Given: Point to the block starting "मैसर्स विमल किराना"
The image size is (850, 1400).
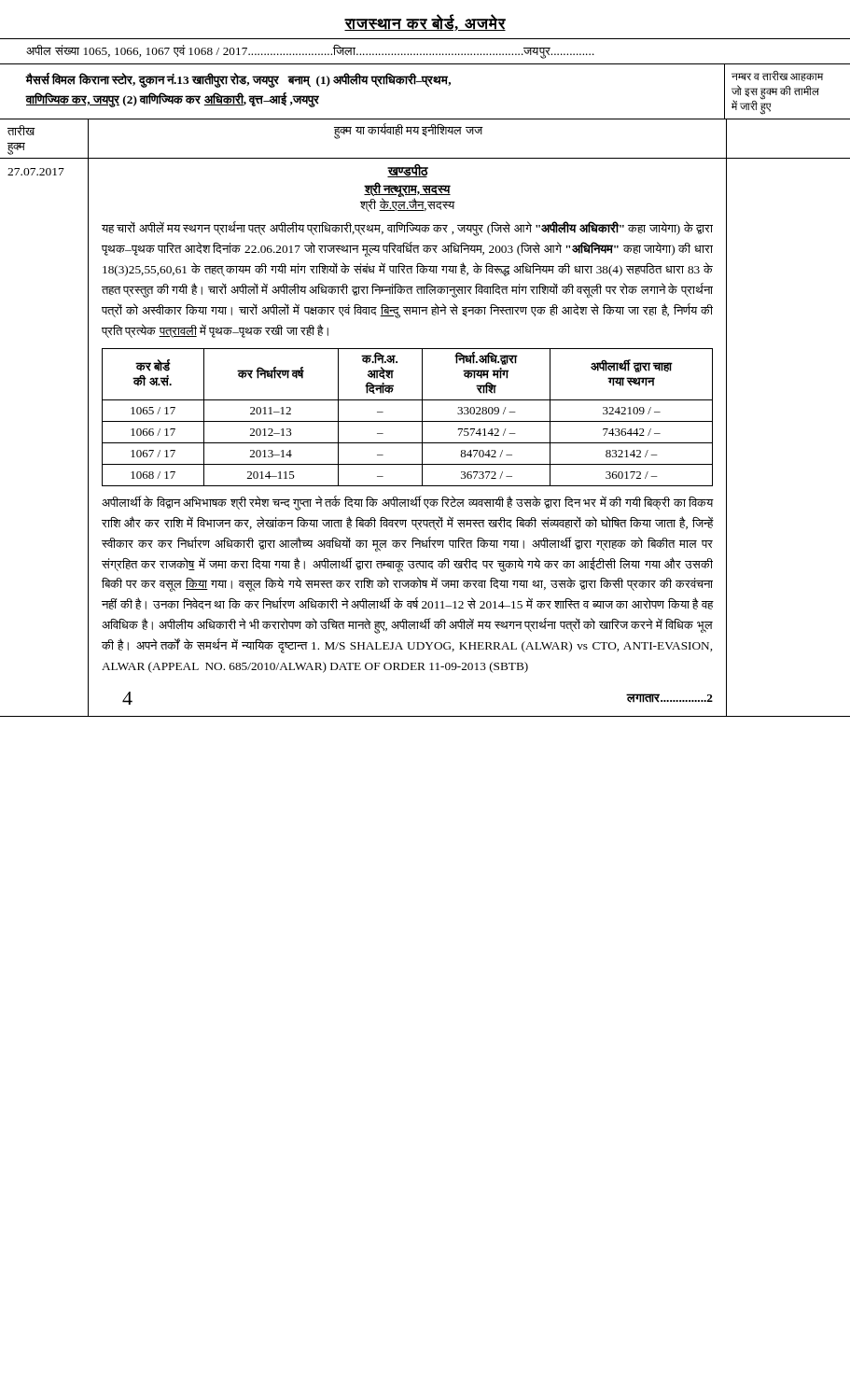Looking at the screenshot, I should (239, 90).
